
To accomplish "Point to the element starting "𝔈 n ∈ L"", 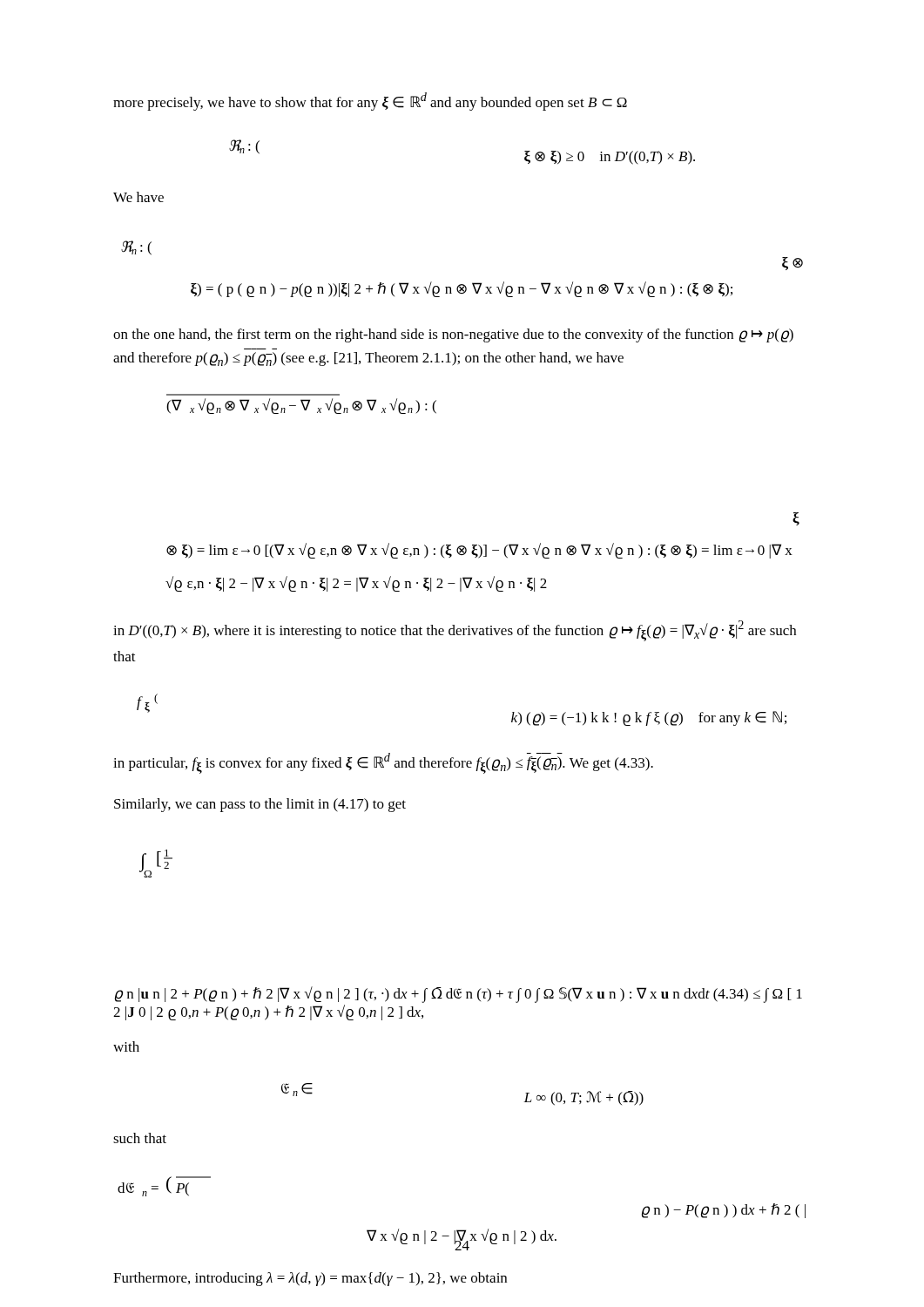I will 307,1094.
